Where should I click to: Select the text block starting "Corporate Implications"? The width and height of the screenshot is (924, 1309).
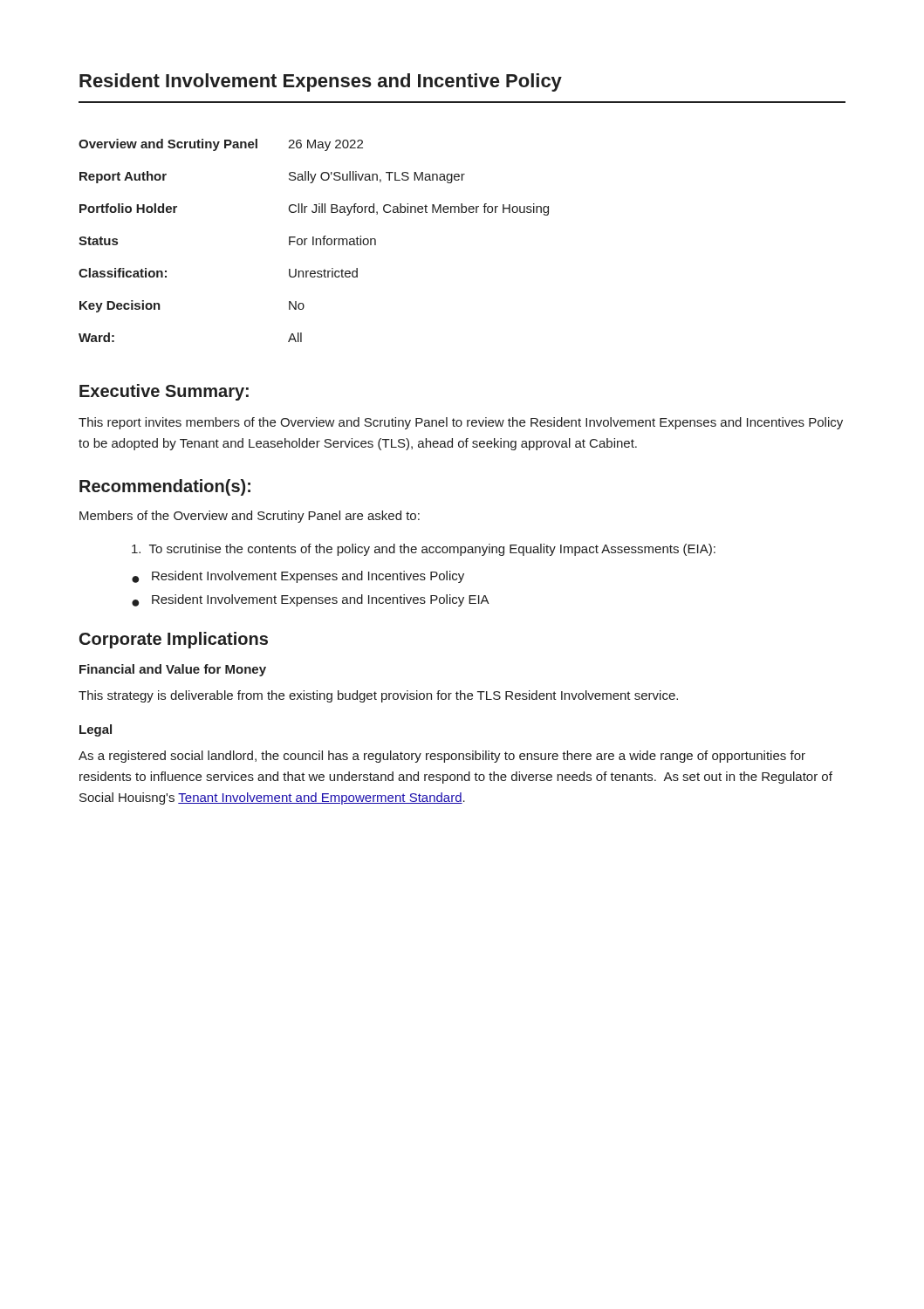174,639
